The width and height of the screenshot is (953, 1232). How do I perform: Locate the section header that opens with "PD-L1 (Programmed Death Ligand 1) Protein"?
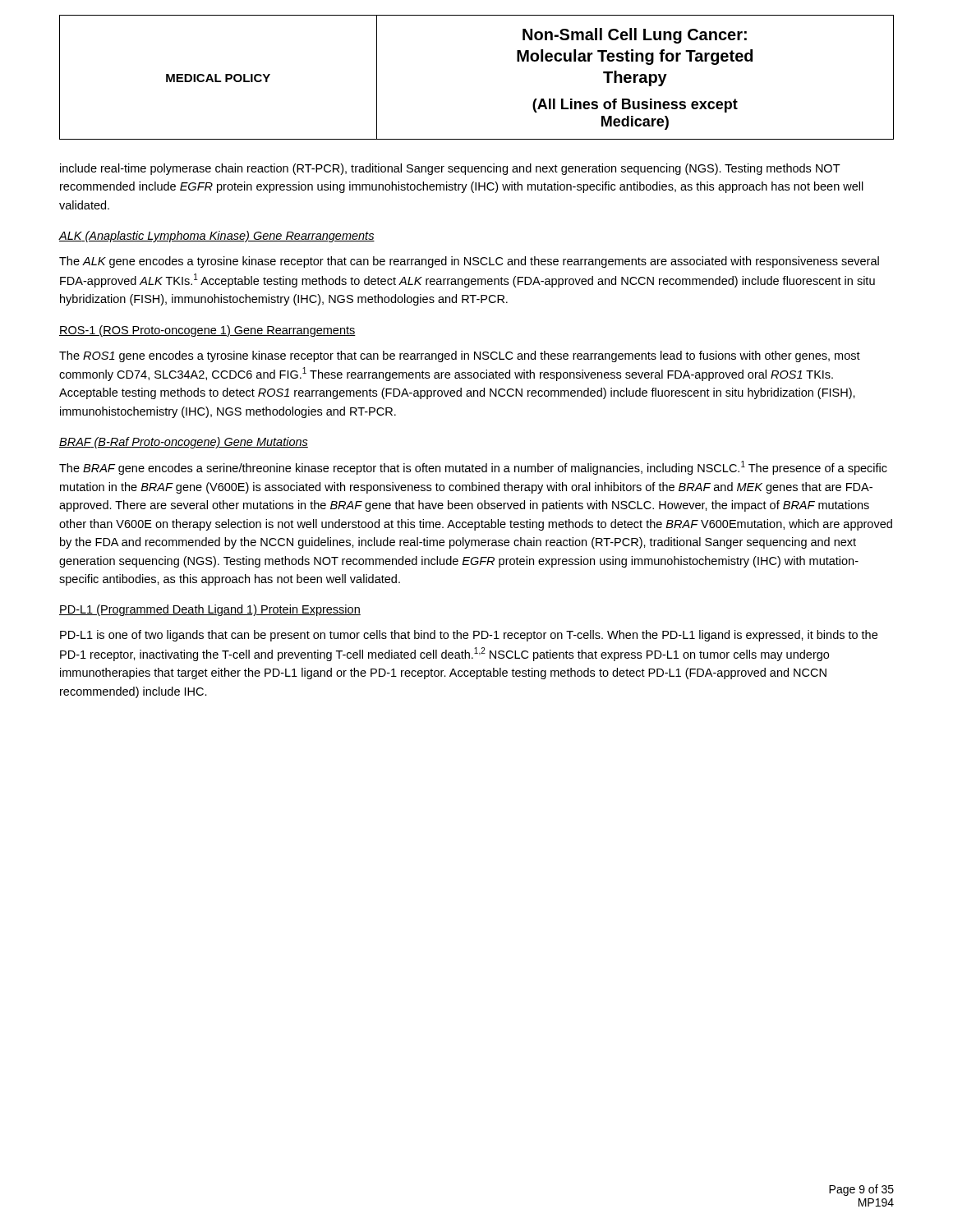210,610
